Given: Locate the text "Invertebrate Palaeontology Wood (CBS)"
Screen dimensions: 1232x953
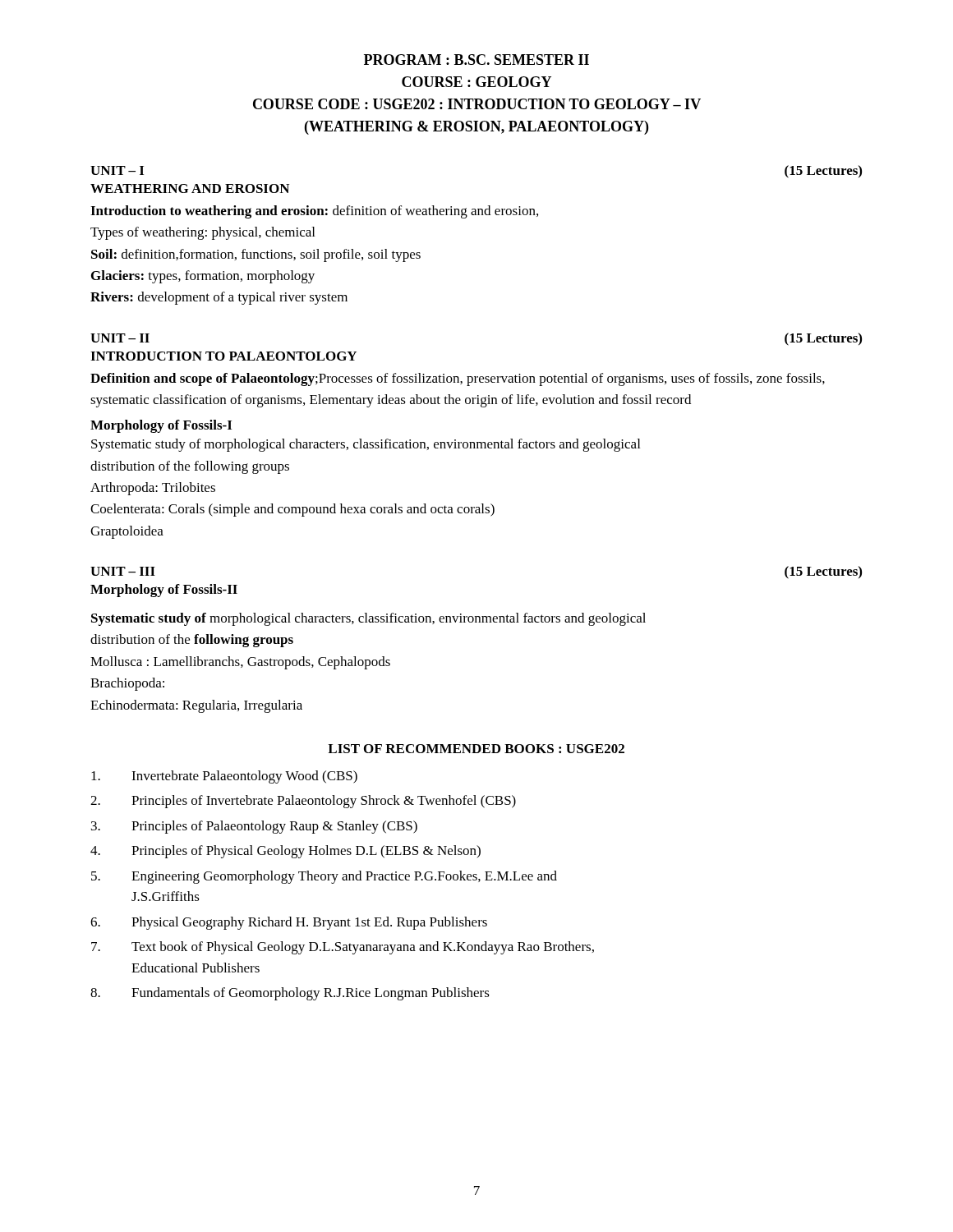Looking at the screenshot, I should [x=224, y=777].
